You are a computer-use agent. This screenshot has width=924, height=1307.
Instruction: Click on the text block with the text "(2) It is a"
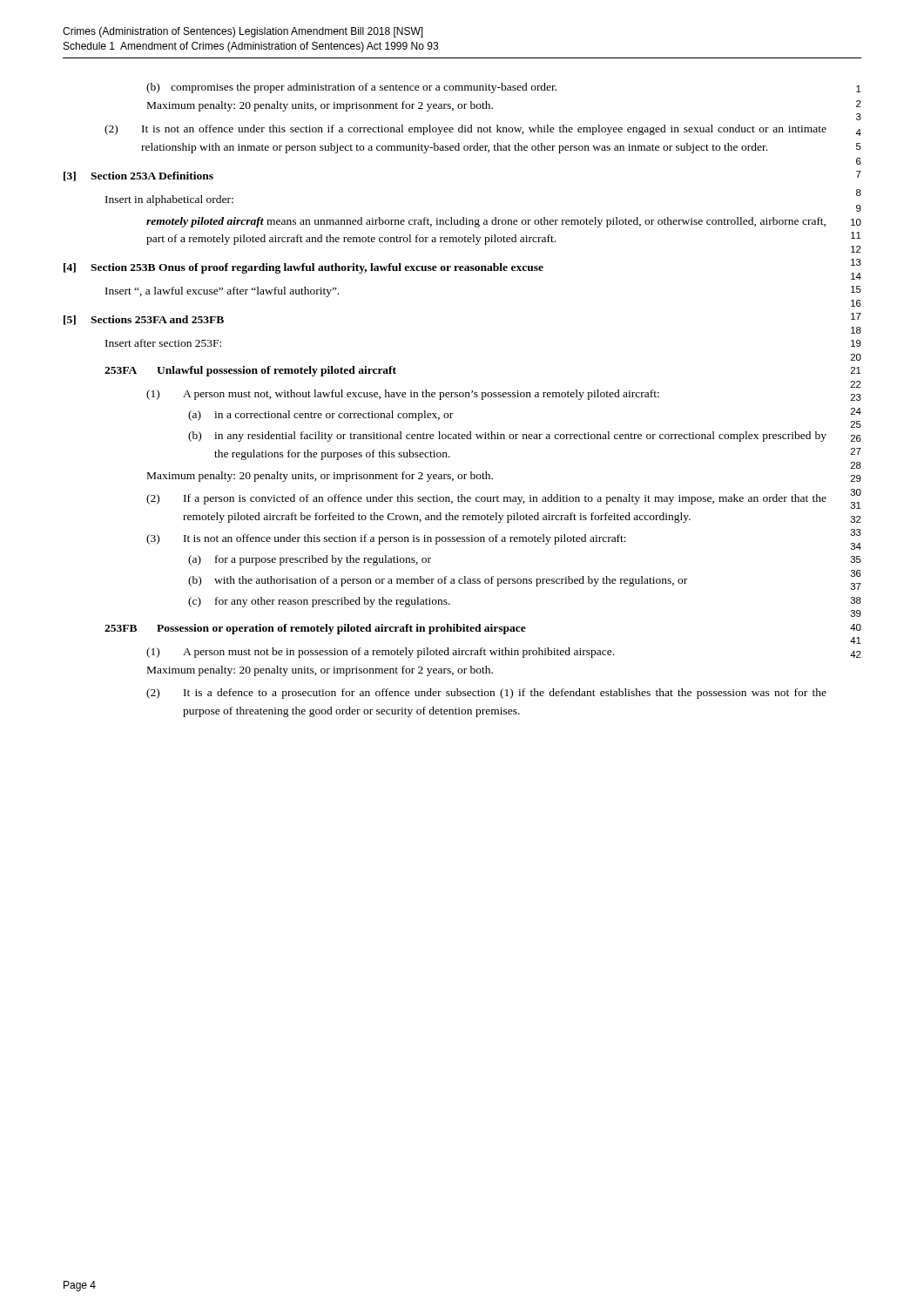point(486,702)
